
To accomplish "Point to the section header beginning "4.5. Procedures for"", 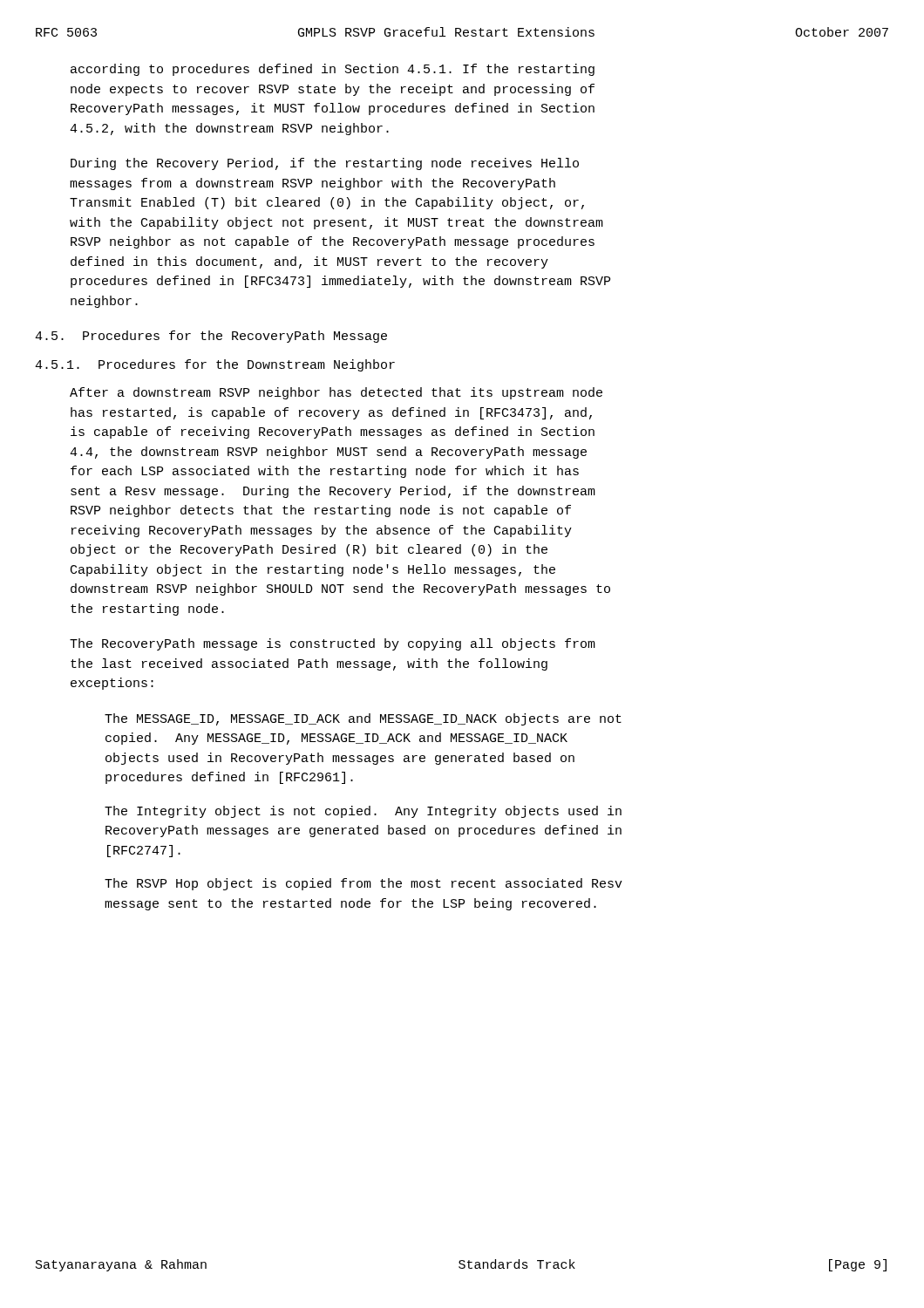I will 211,337.
